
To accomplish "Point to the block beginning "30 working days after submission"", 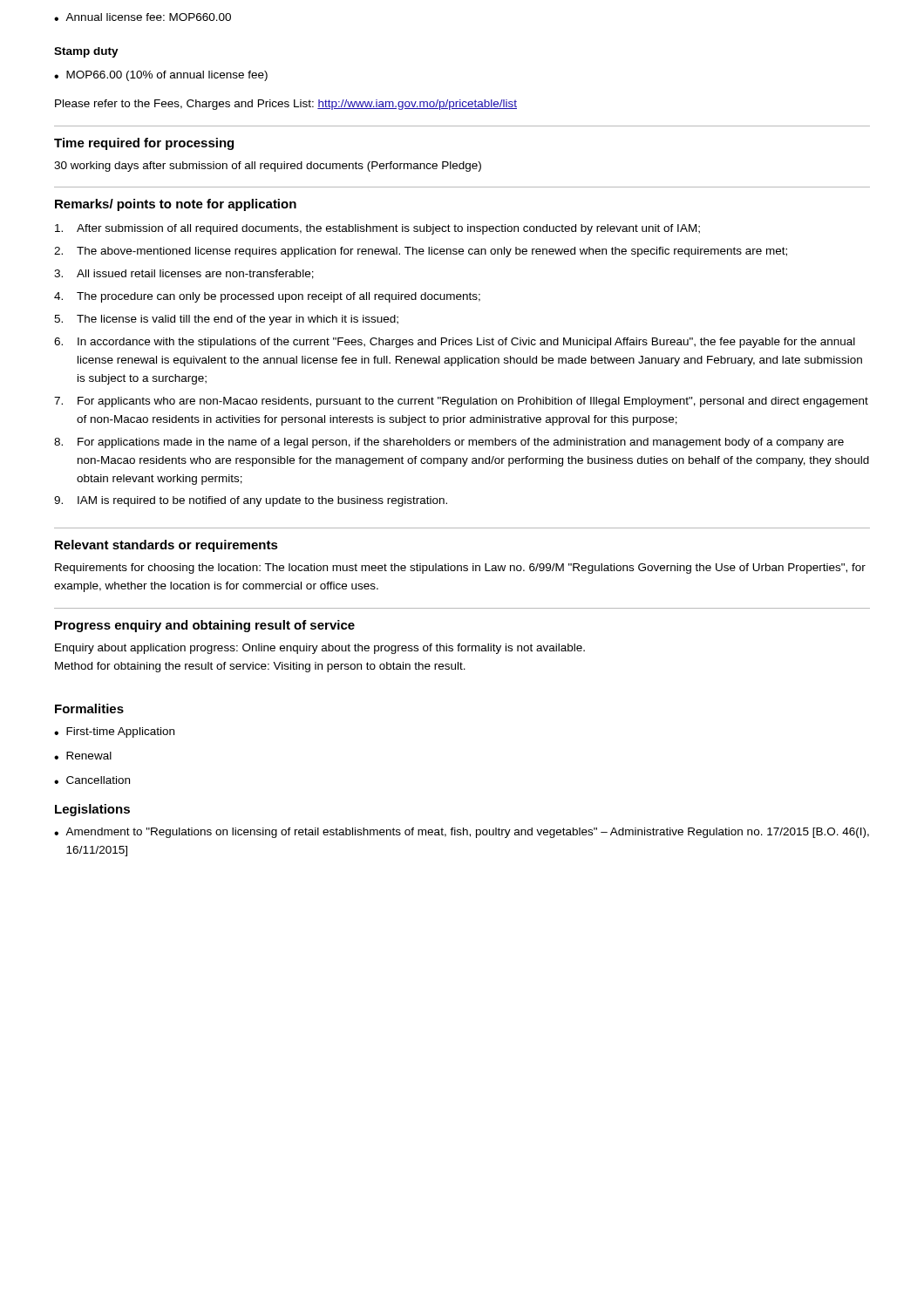I will click(268, 165).
